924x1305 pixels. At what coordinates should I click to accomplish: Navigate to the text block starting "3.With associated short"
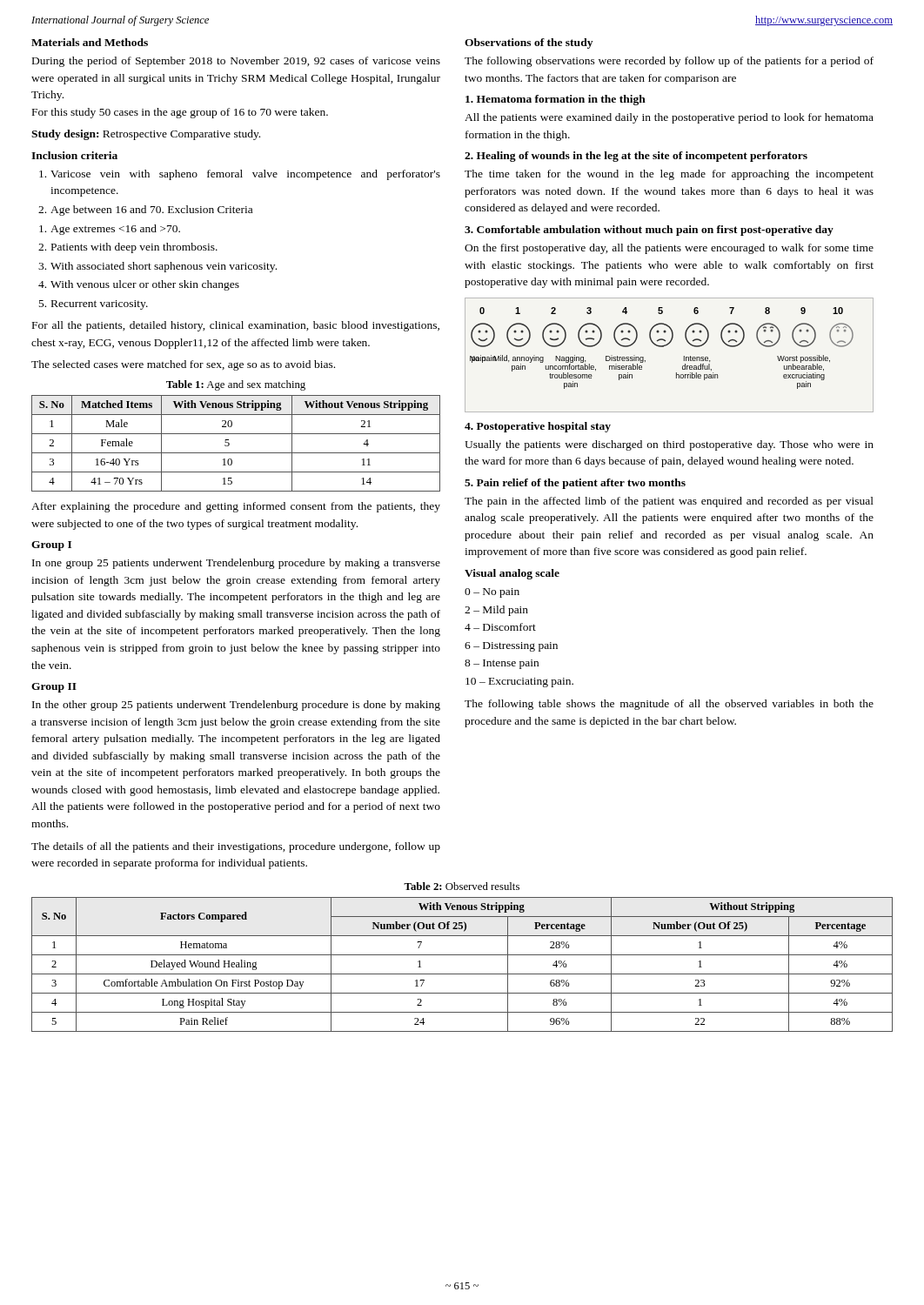click(x=236, y=266)
